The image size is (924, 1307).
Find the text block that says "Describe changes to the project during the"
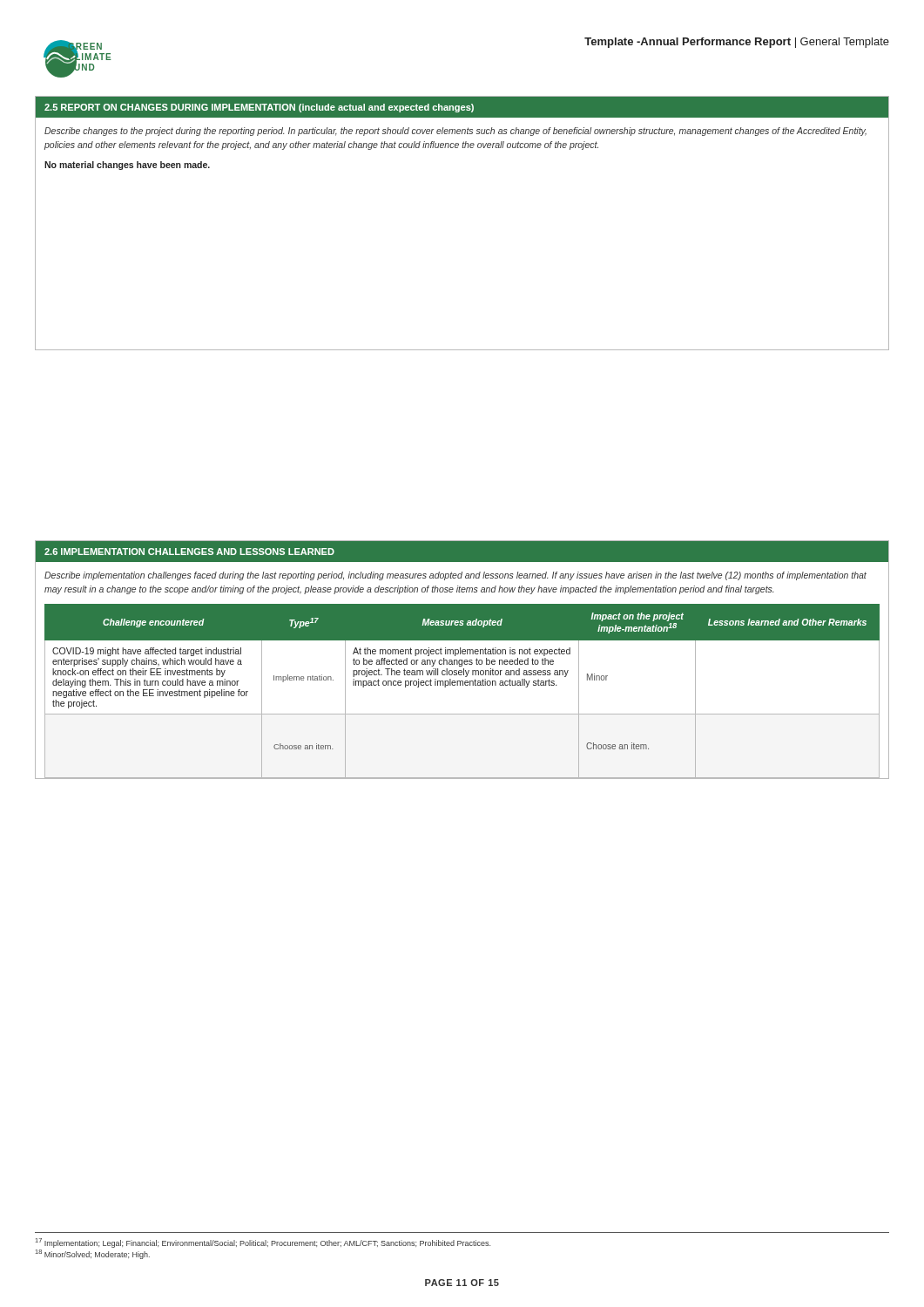[456, 138]
